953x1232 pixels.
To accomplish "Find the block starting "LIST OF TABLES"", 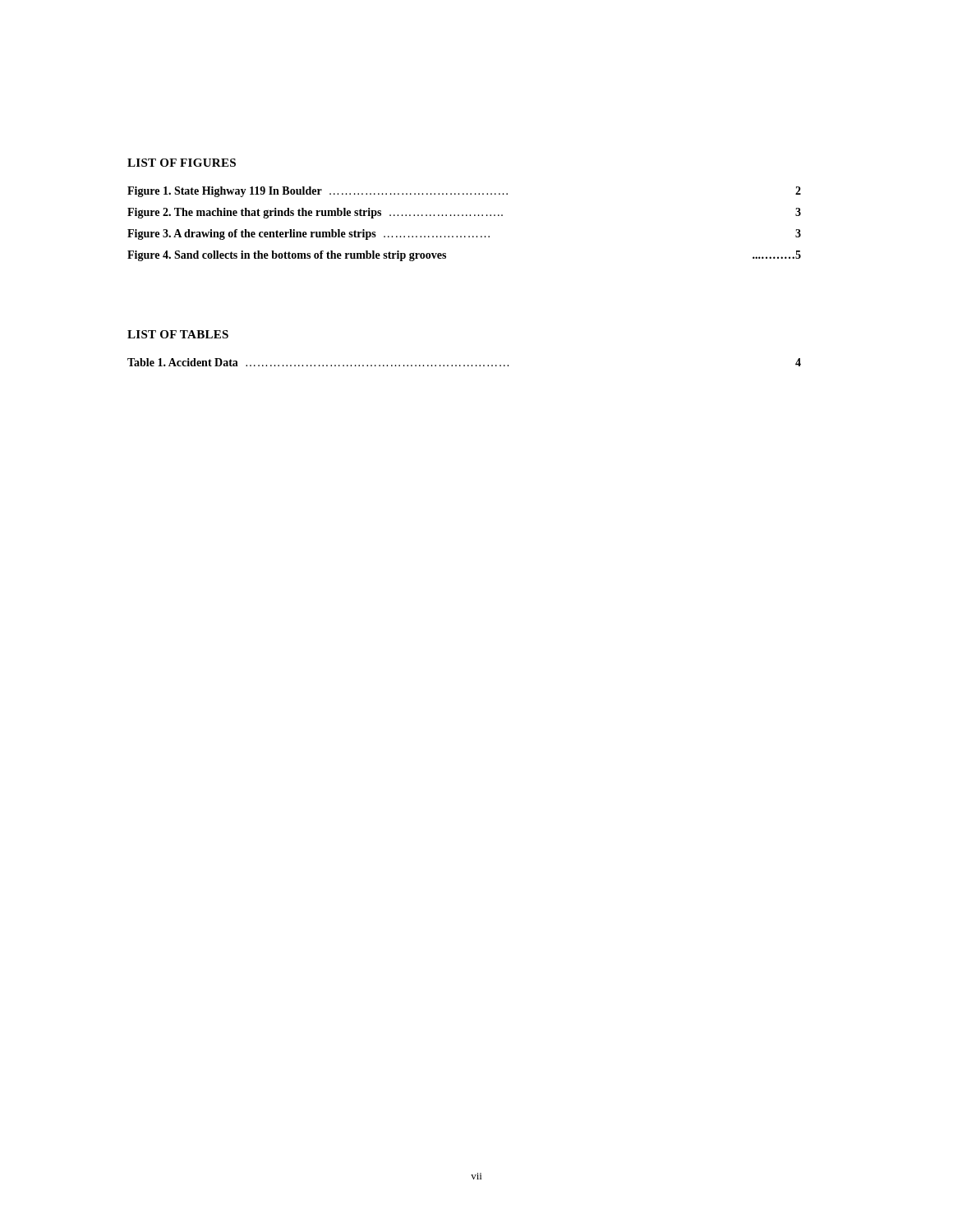I will pos(178,334).
